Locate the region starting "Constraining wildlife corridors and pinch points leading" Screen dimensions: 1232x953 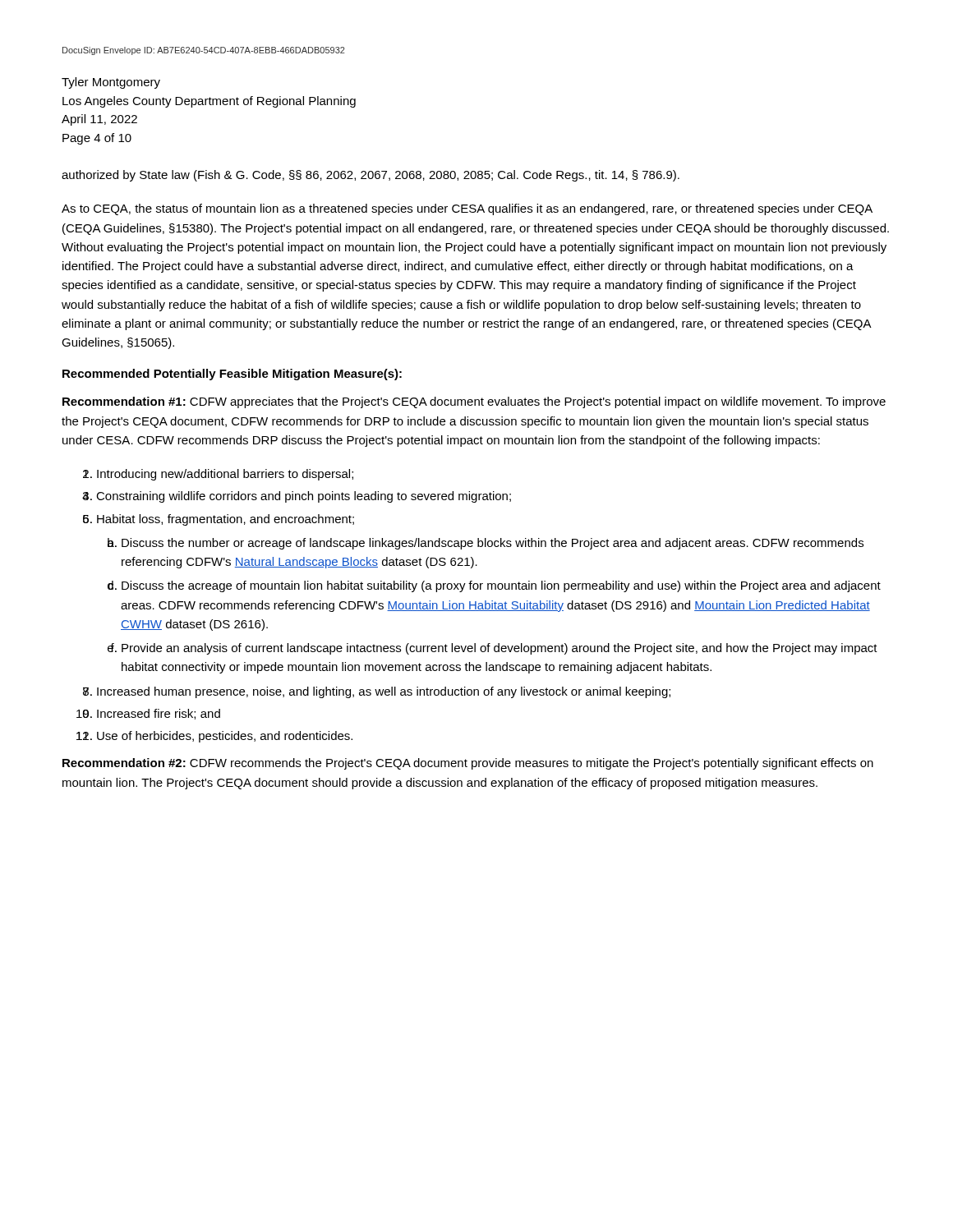coord(494,496)
